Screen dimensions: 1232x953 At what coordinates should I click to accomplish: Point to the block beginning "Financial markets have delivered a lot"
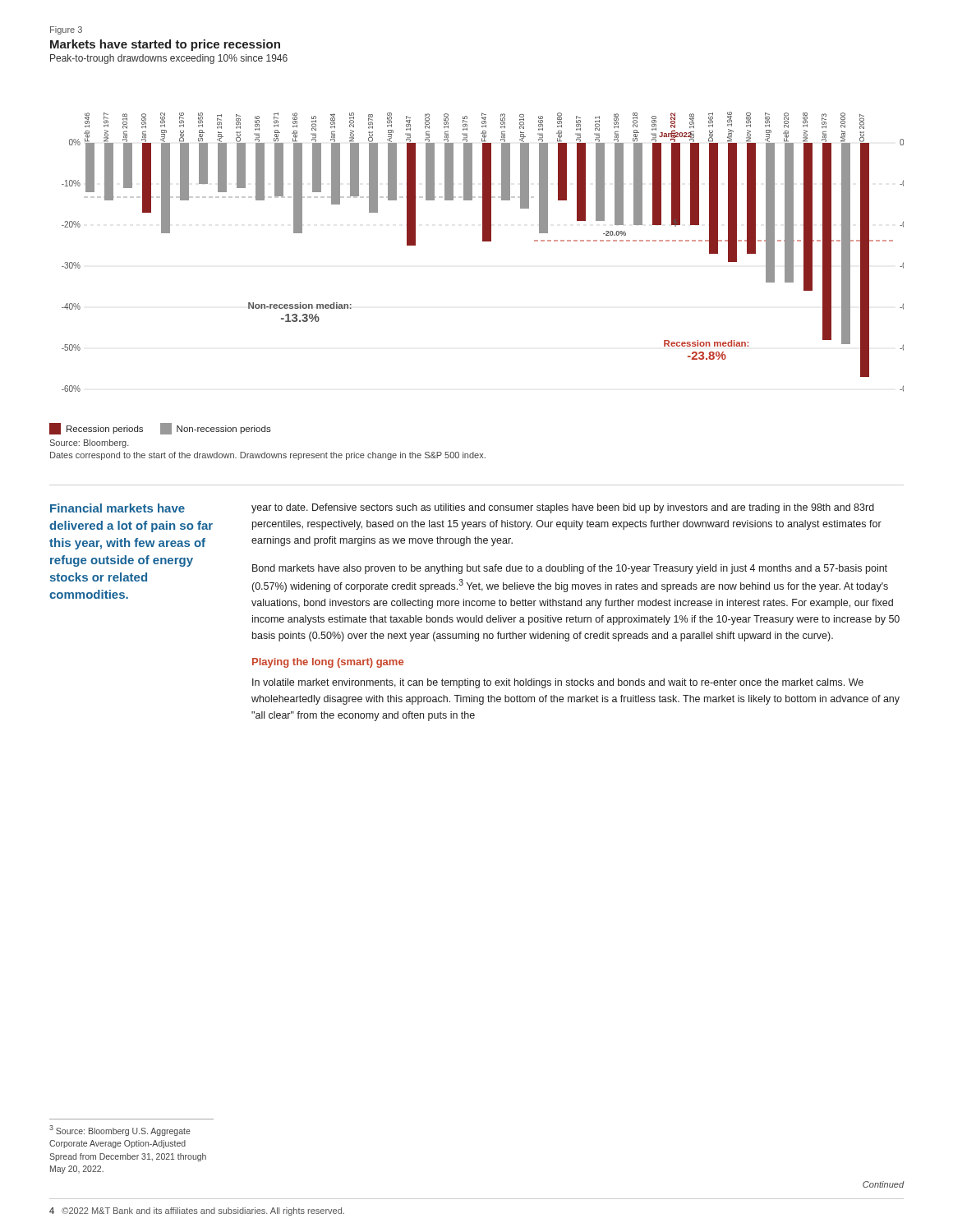(x=131, y=551)
